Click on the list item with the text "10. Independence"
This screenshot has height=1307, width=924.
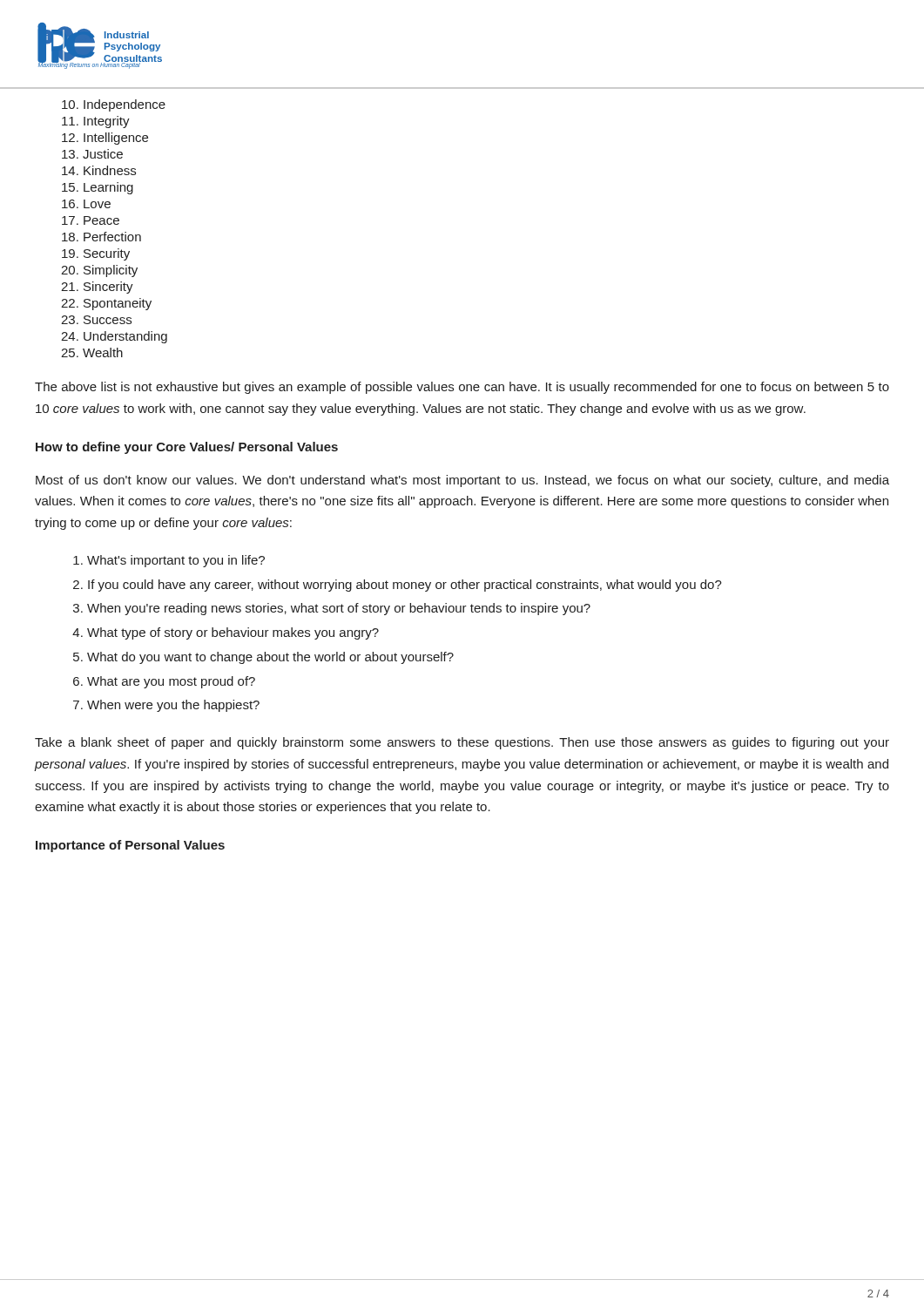[113, 104]
